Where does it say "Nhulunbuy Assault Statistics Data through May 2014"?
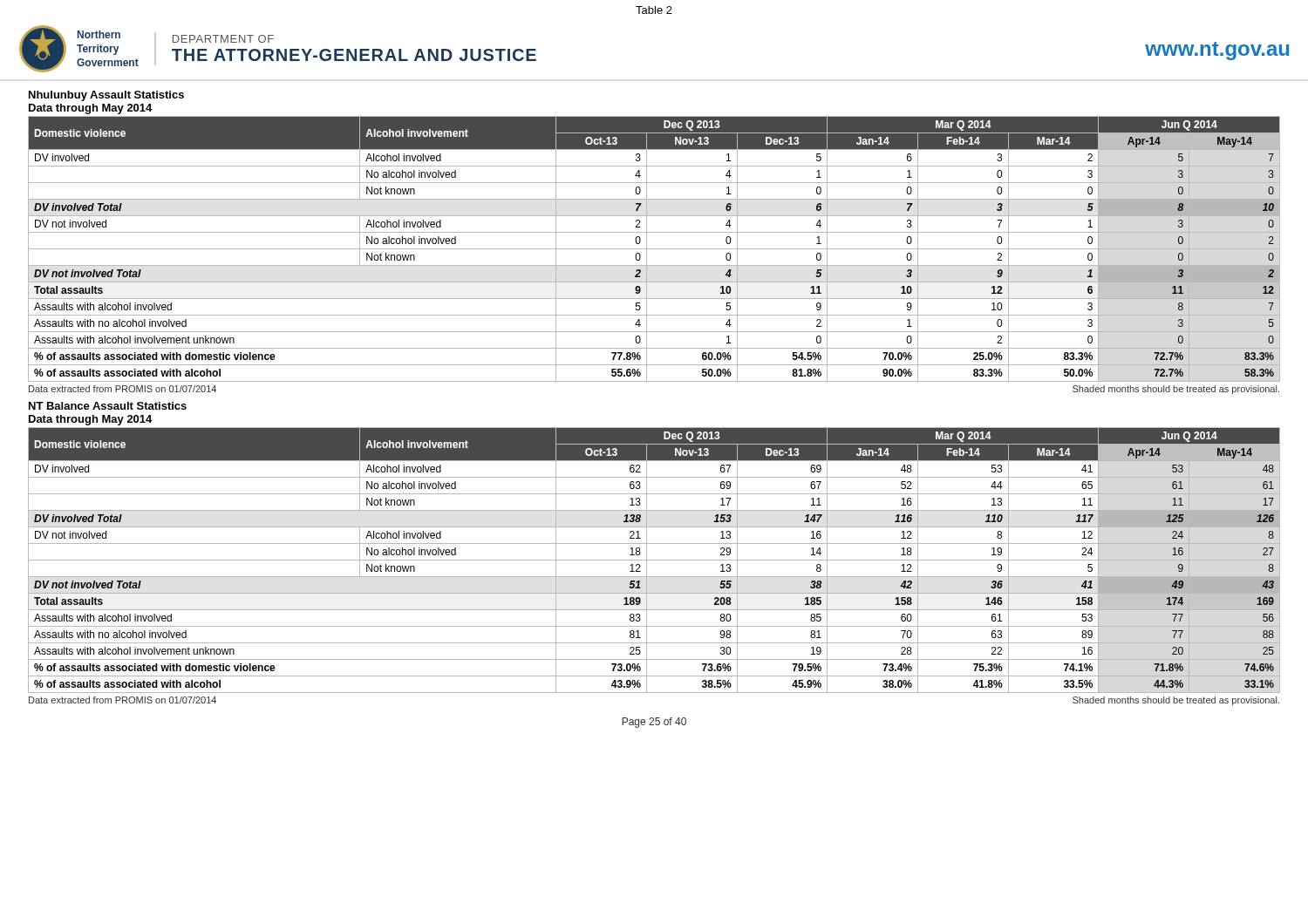The height and width of the screenshot is (924, 1308). (106, 96)
